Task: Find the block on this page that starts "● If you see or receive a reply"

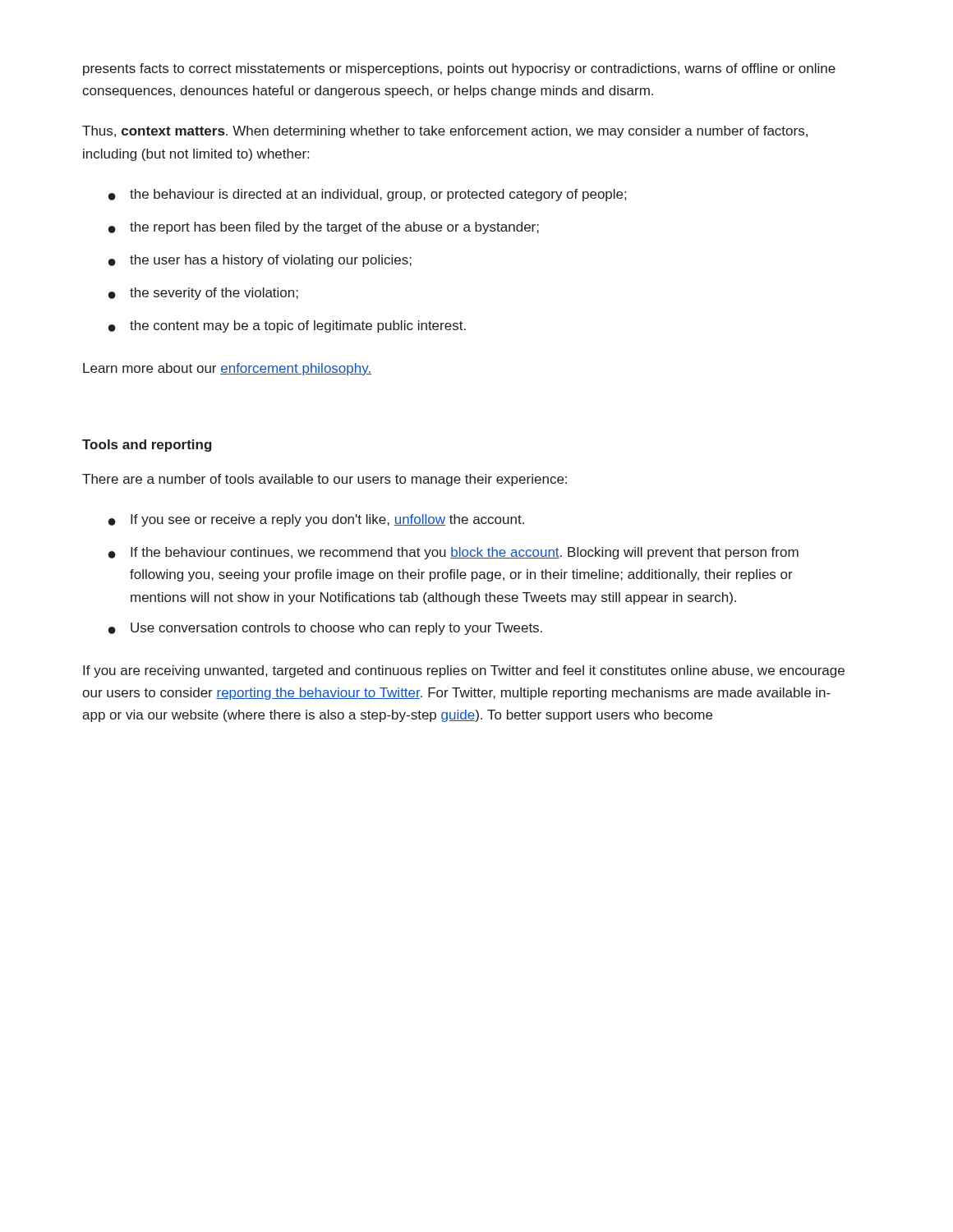Action: (476, 521)
